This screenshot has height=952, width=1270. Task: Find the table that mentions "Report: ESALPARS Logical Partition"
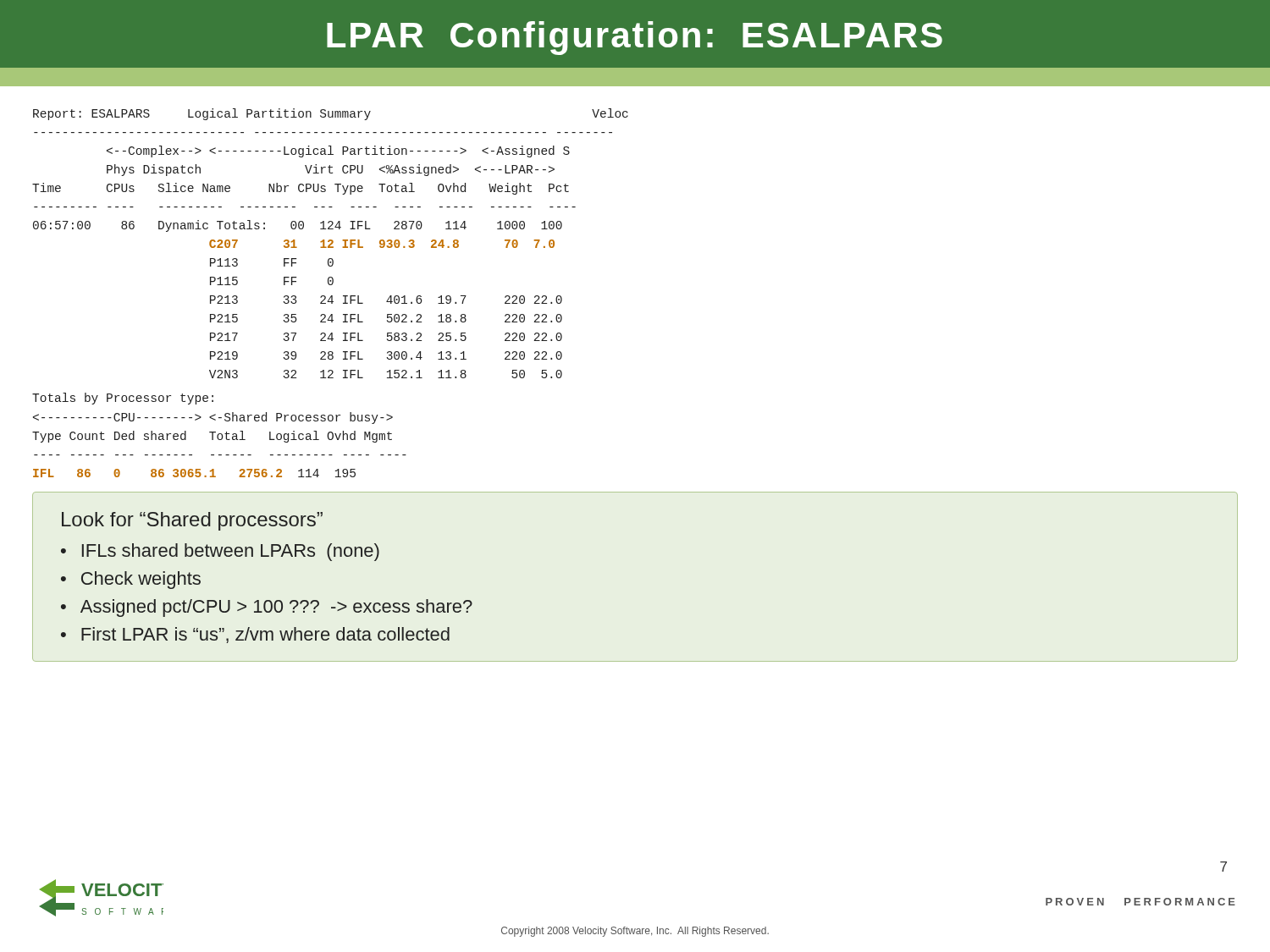click(635, 245)
